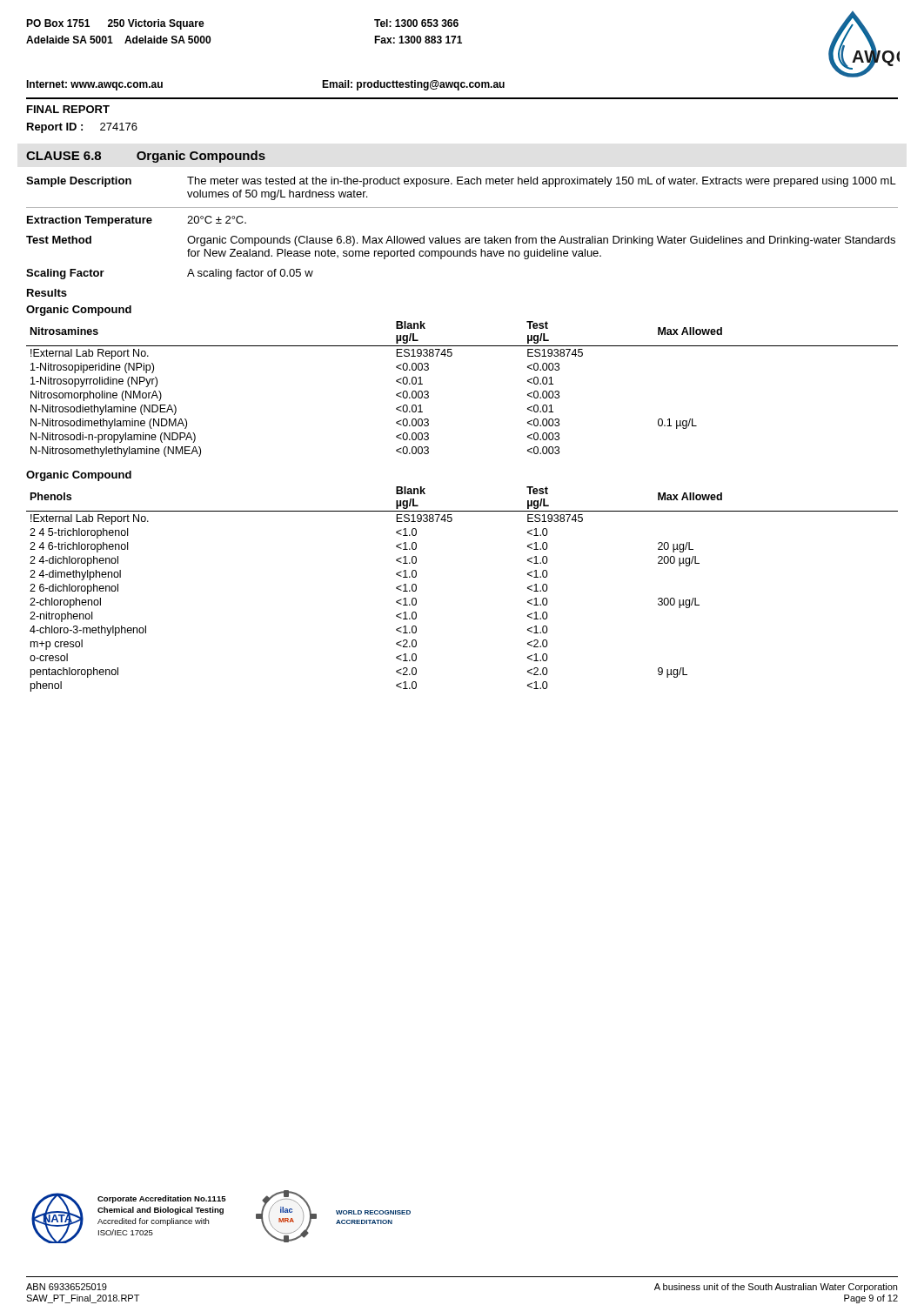The width and height of the screenshot is (924, 1305).
Task: Click where it says "WORLD RECOGNISED ACCREDITATION"
Action: click(373, 1218)
